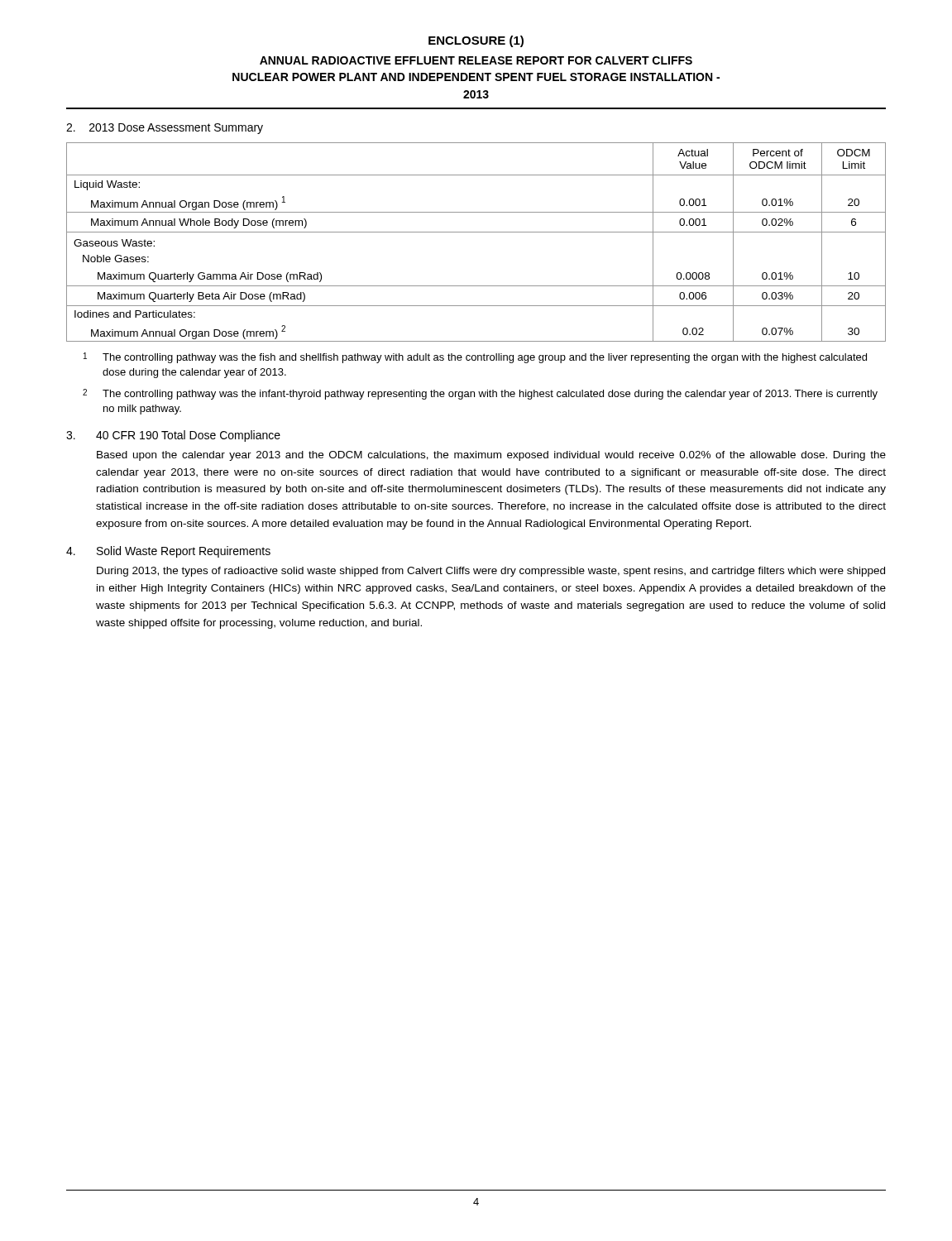This screenshot has width=952, height=1241.
Task: Select the table that reads "Maximum Quarterly Beta"
Action: pos(476,242)
